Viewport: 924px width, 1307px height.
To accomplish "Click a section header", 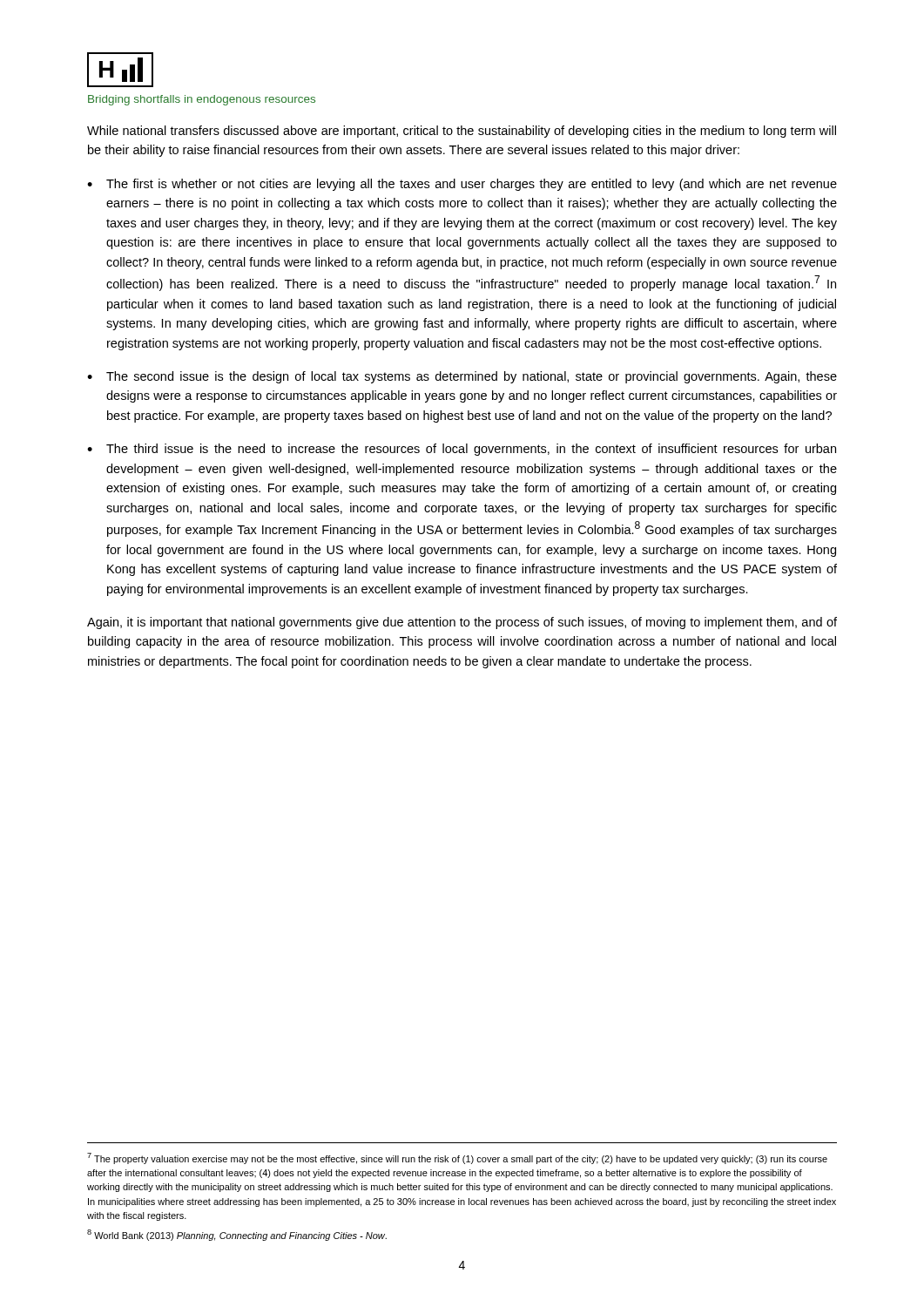I will tap(201, 99).
